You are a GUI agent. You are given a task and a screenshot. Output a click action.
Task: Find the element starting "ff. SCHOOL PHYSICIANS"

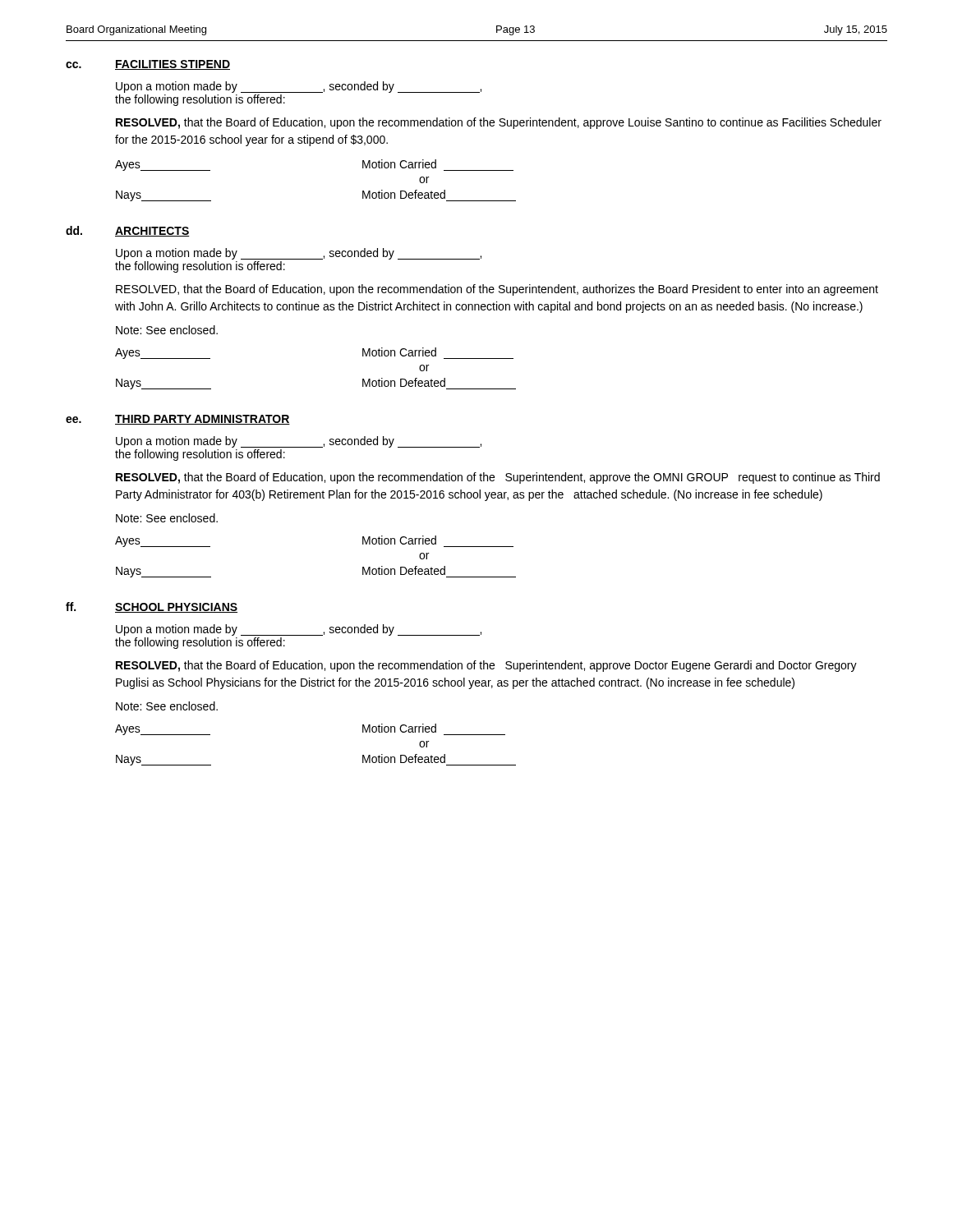point(152,607)
